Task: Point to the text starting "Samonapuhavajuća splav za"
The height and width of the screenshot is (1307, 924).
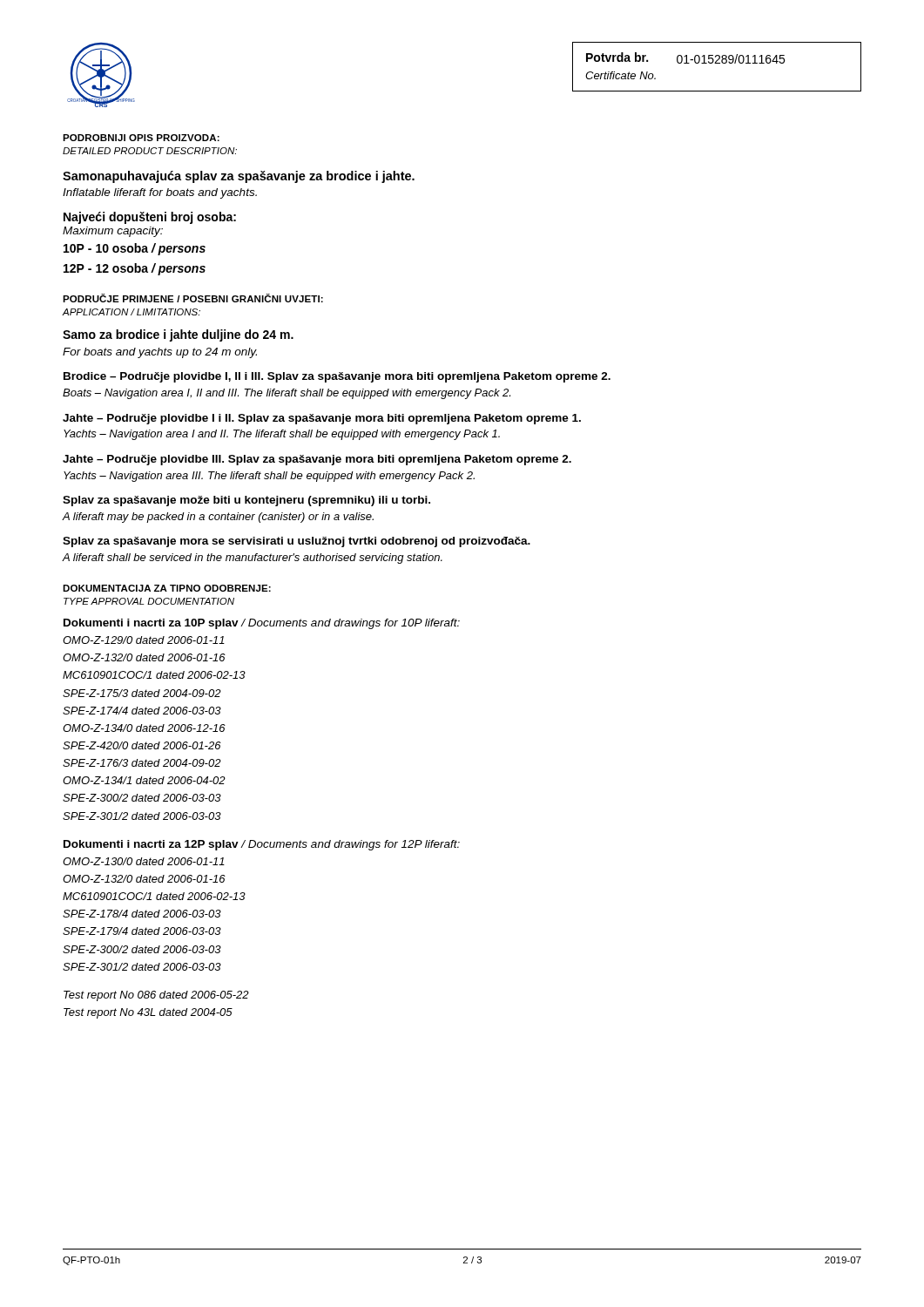Action: pos(239,177)
